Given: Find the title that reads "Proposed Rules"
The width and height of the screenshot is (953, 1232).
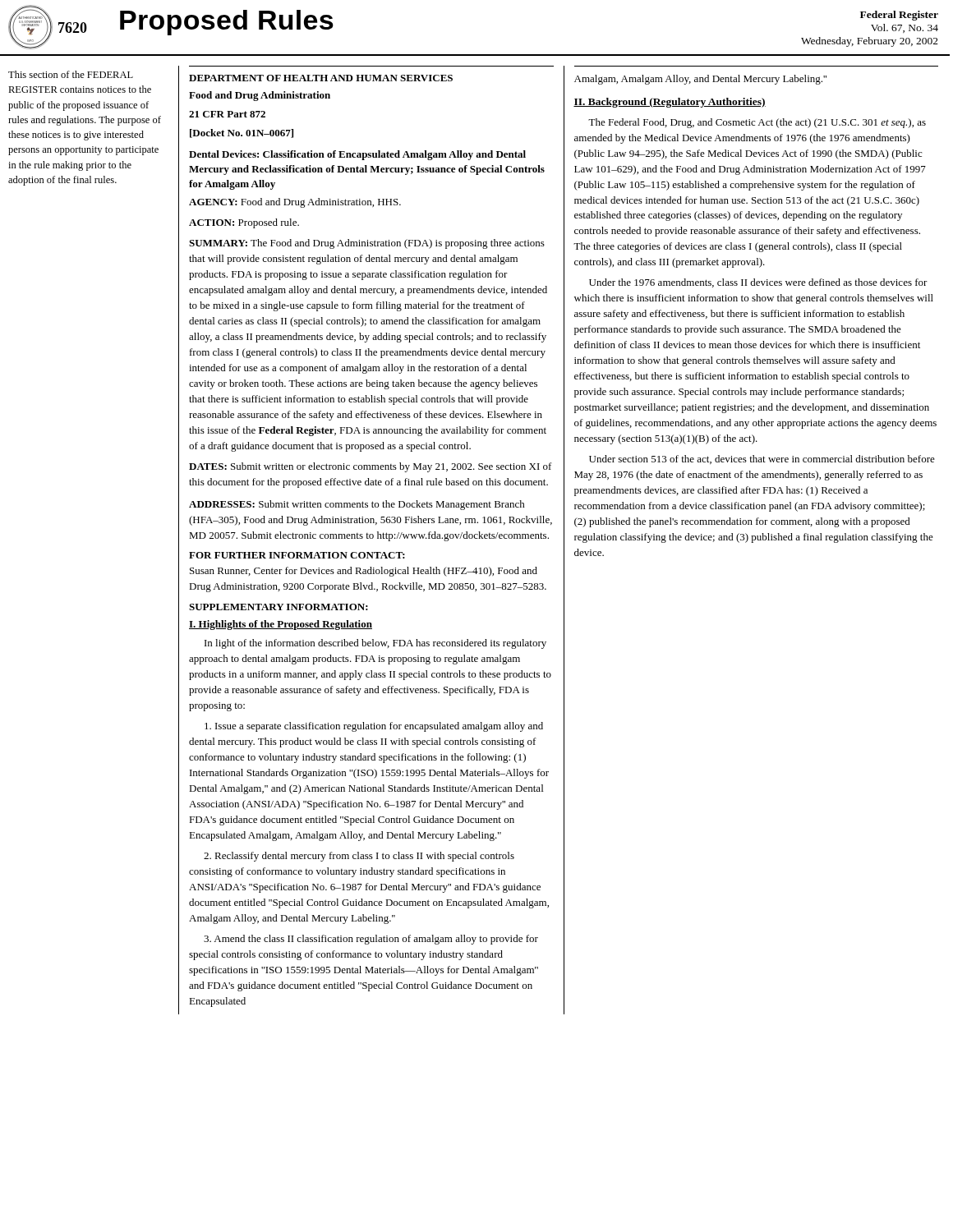Looking at the screenshot, I should pos(227,23).
